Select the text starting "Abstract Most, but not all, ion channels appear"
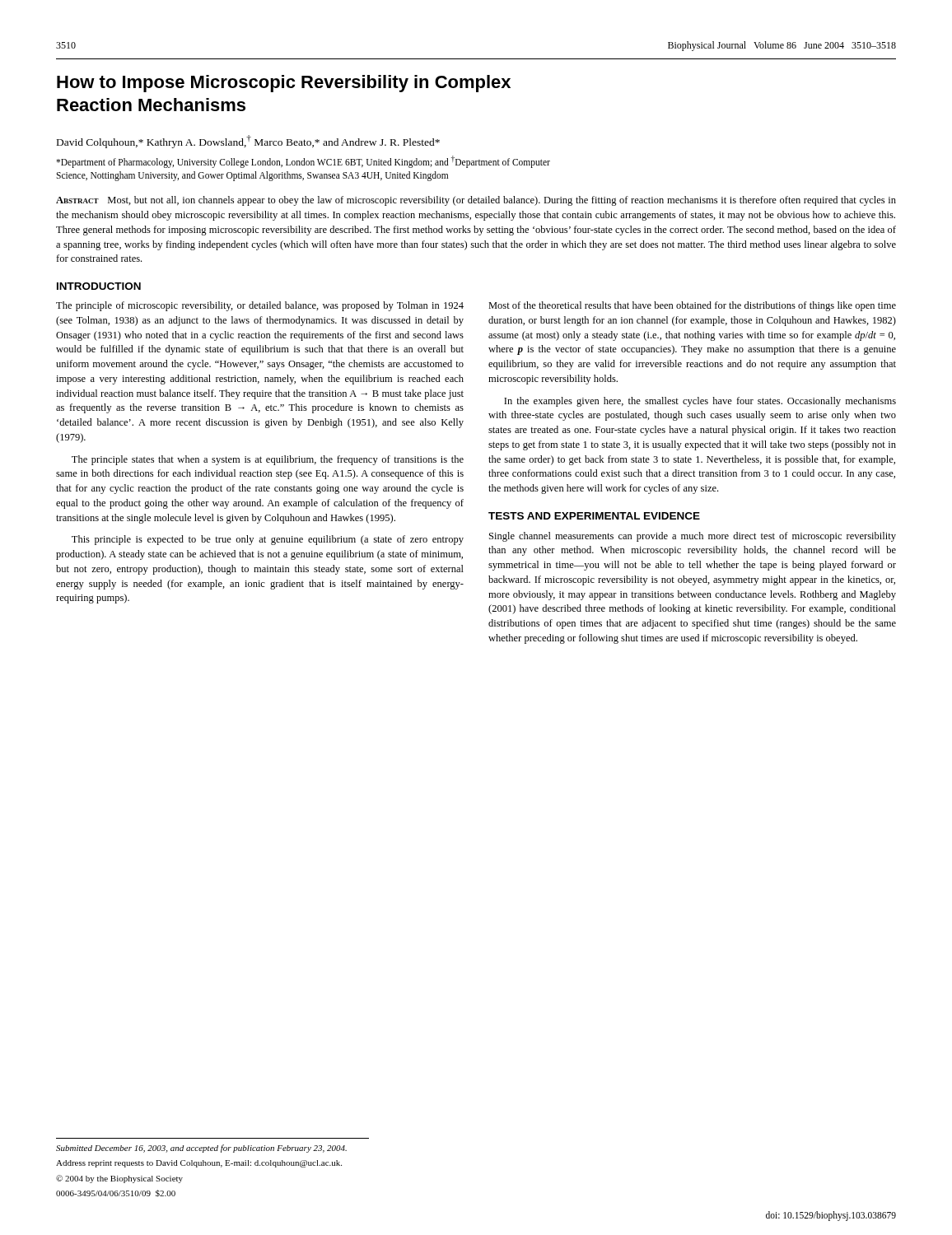 (x=476, y=230)
